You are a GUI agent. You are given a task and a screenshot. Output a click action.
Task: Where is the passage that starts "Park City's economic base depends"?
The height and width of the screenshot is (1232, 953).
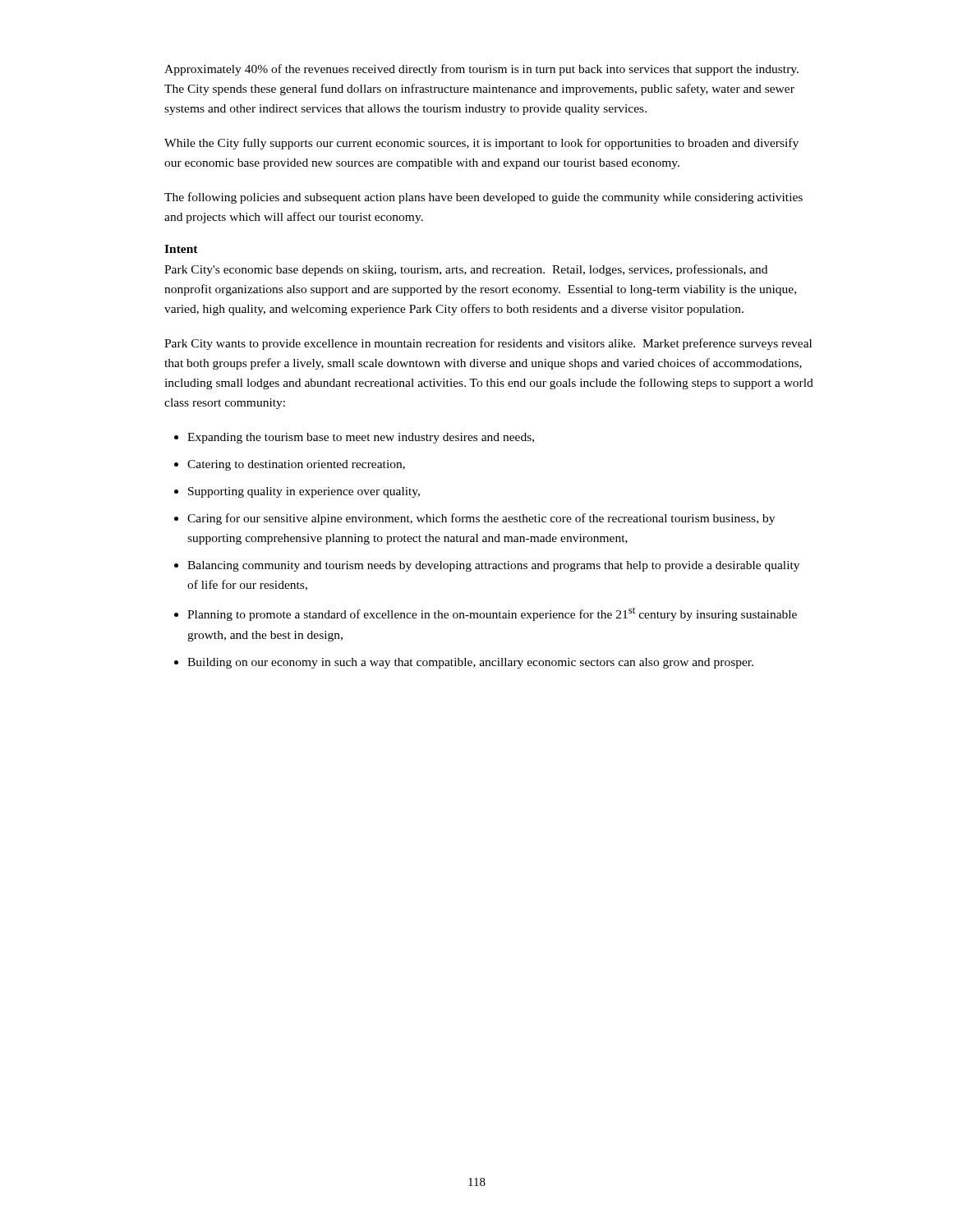pos(481,289)
